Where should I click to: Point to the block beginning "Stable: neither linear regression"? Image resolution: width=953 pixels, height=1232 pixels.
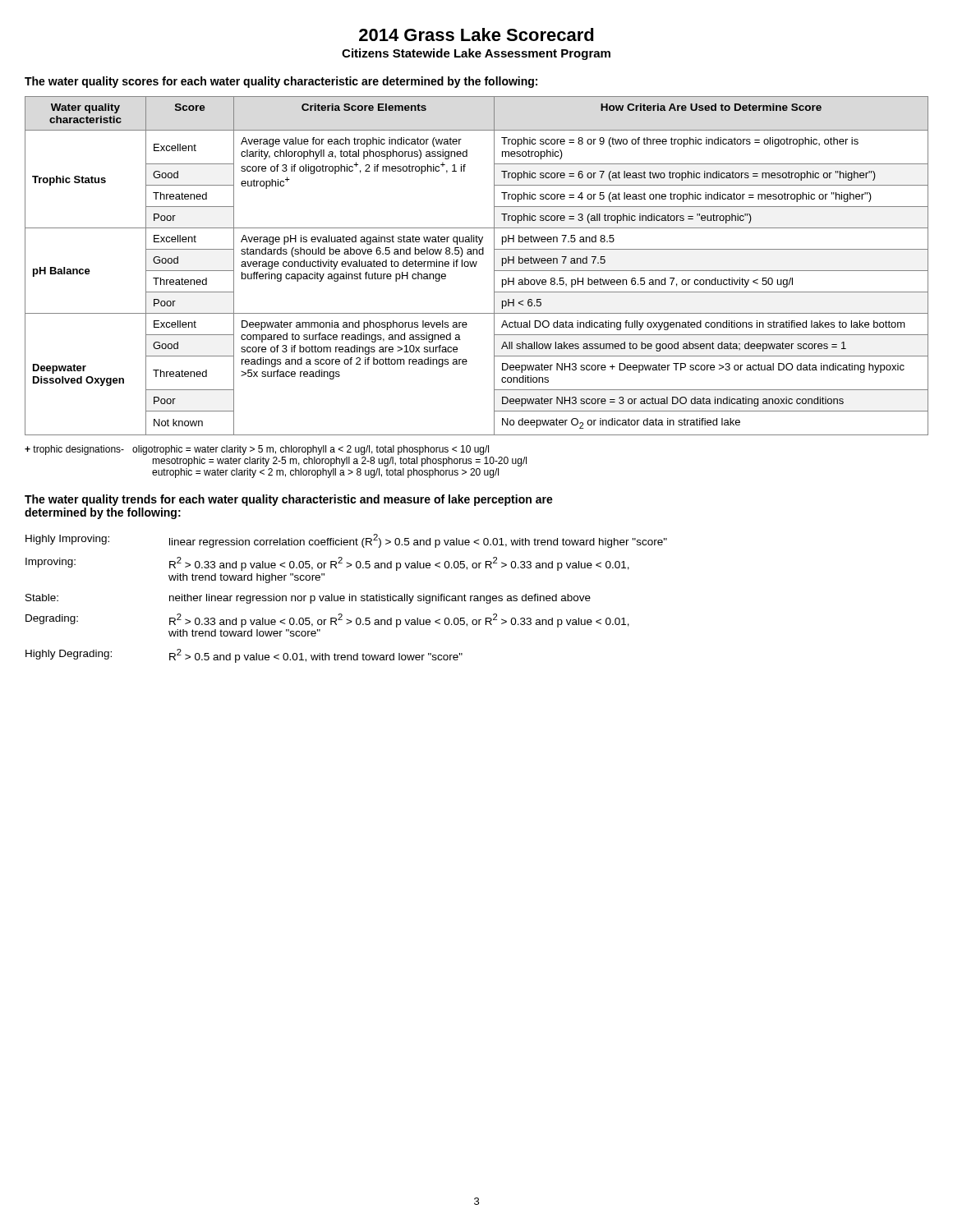pos(476,597)
